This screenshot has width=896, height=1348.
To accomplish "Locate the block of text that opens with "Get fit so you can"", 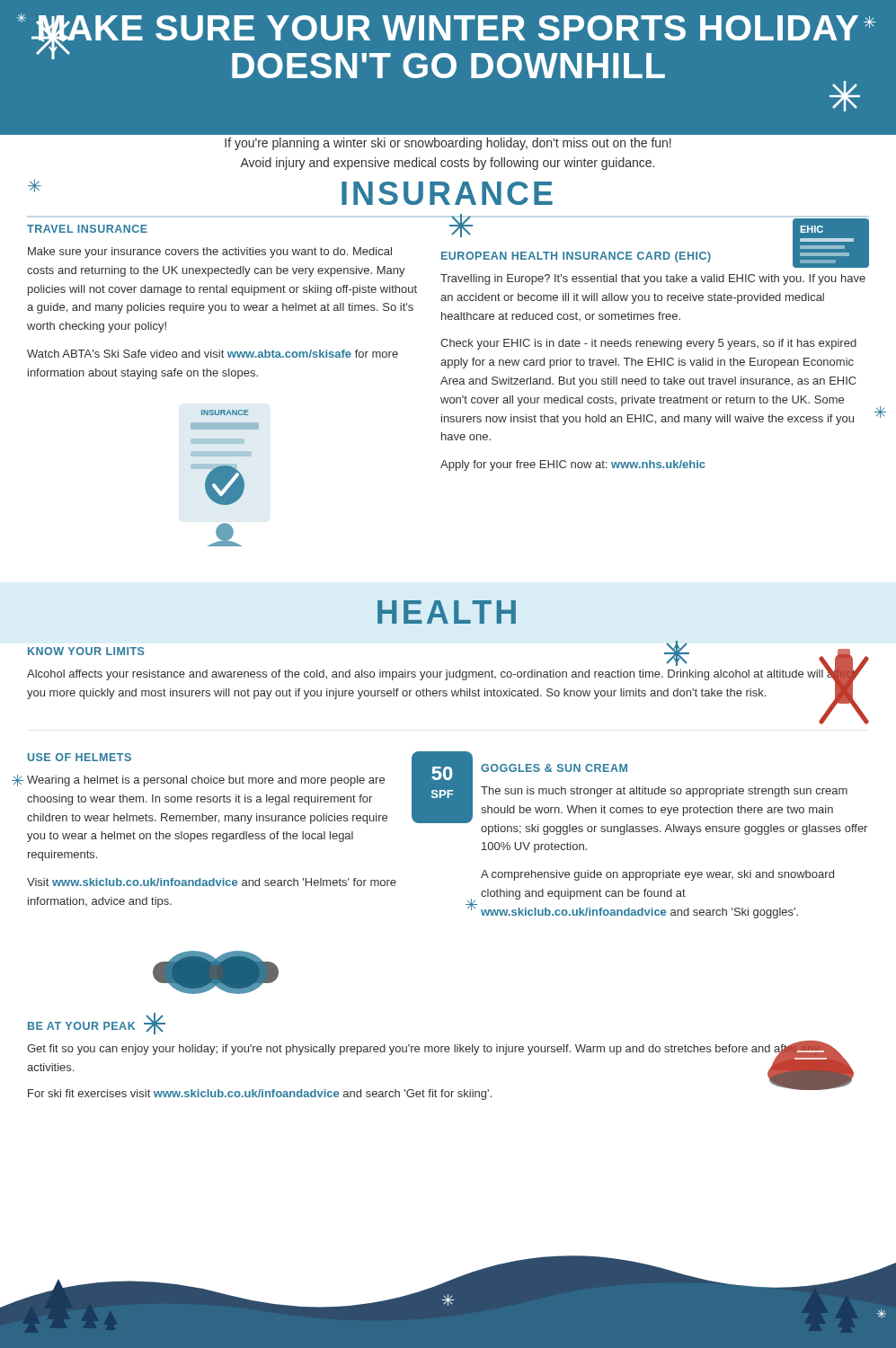I will coord(423,1058).
